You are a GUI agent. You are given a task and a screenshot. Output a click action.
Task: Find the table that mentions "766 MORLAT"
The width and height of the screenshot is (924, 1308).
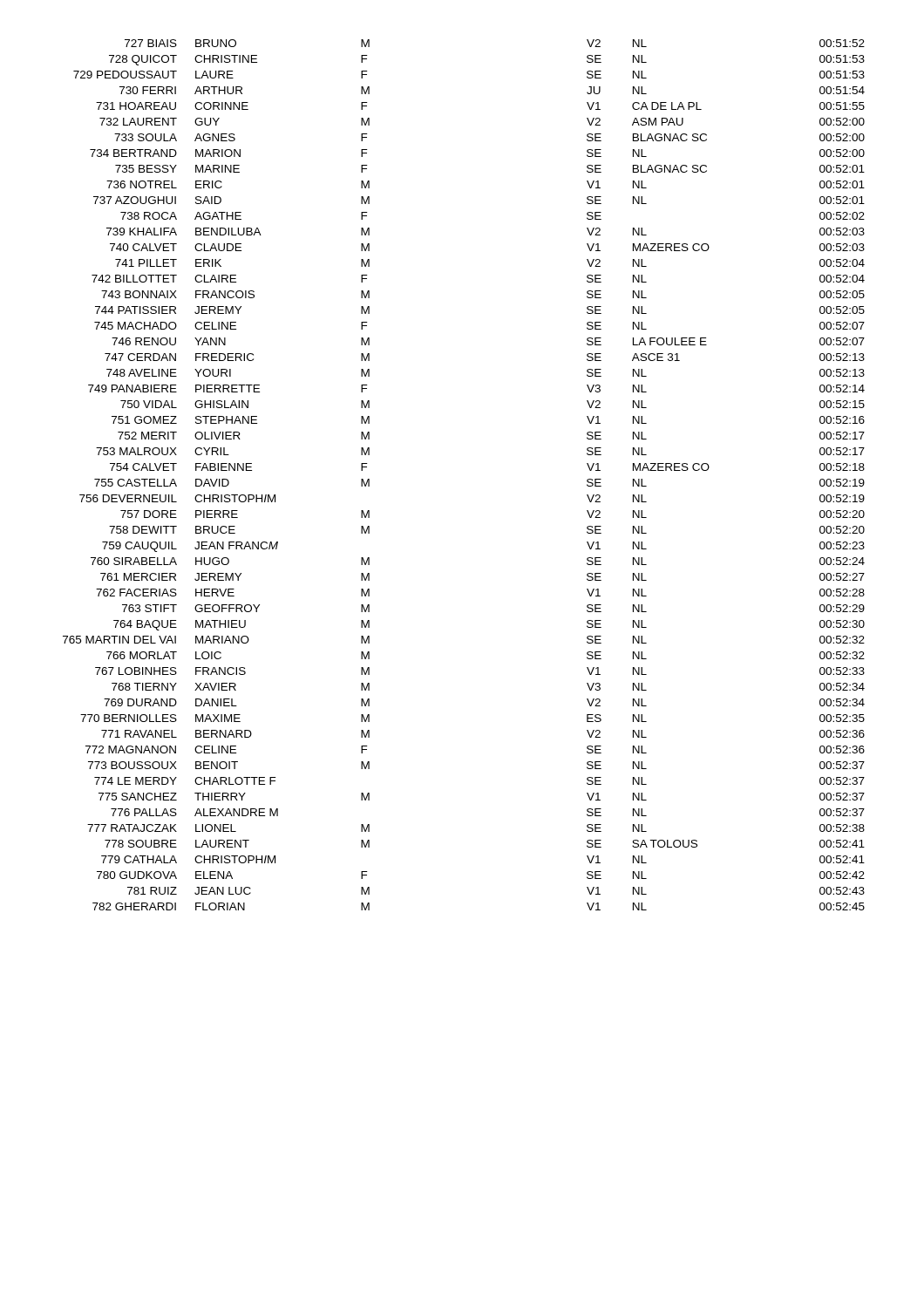(x=462, y=474)
